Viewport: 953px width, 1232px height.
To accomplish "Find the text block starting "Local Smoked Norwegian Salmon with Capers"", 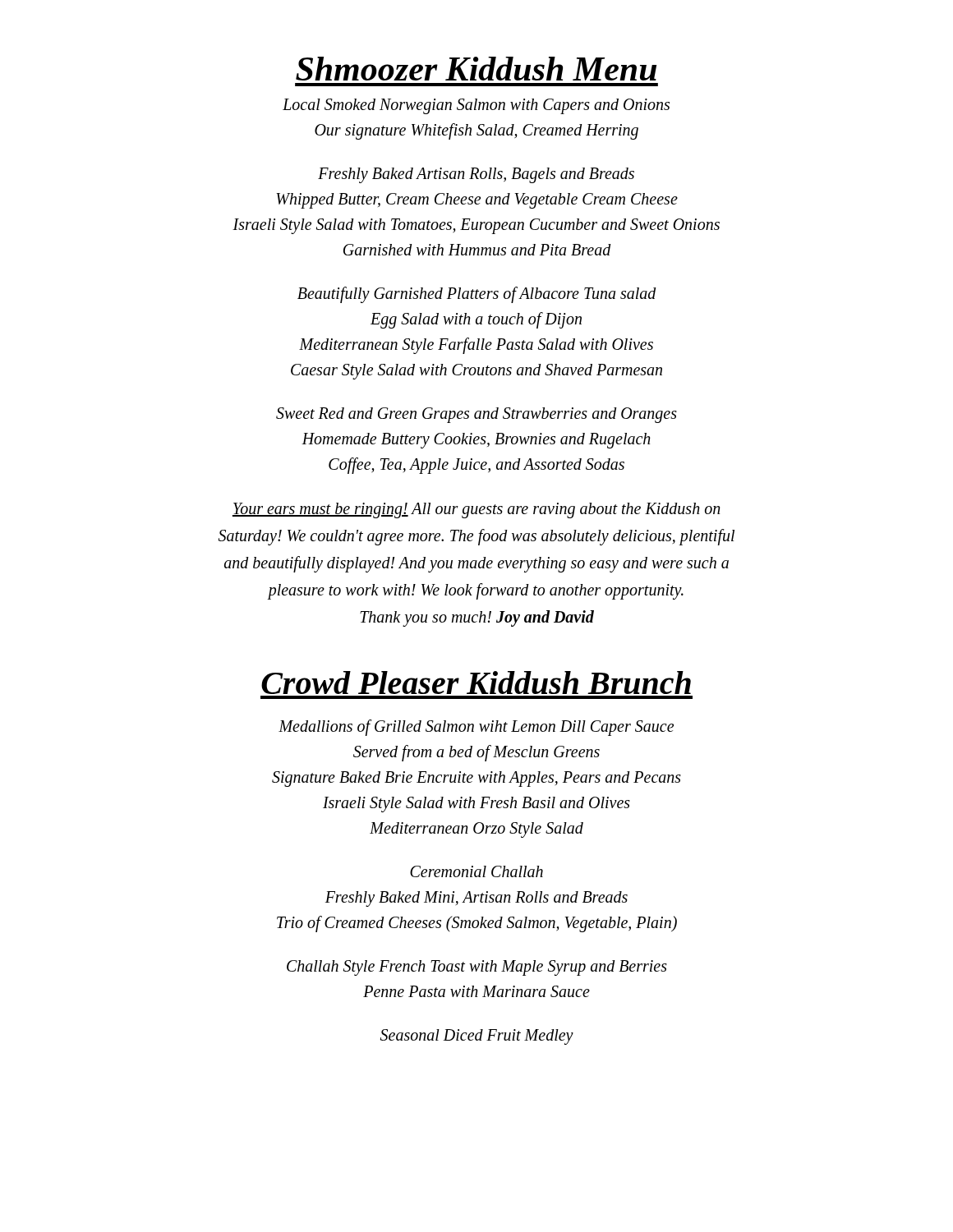I will tap(476, 117).
